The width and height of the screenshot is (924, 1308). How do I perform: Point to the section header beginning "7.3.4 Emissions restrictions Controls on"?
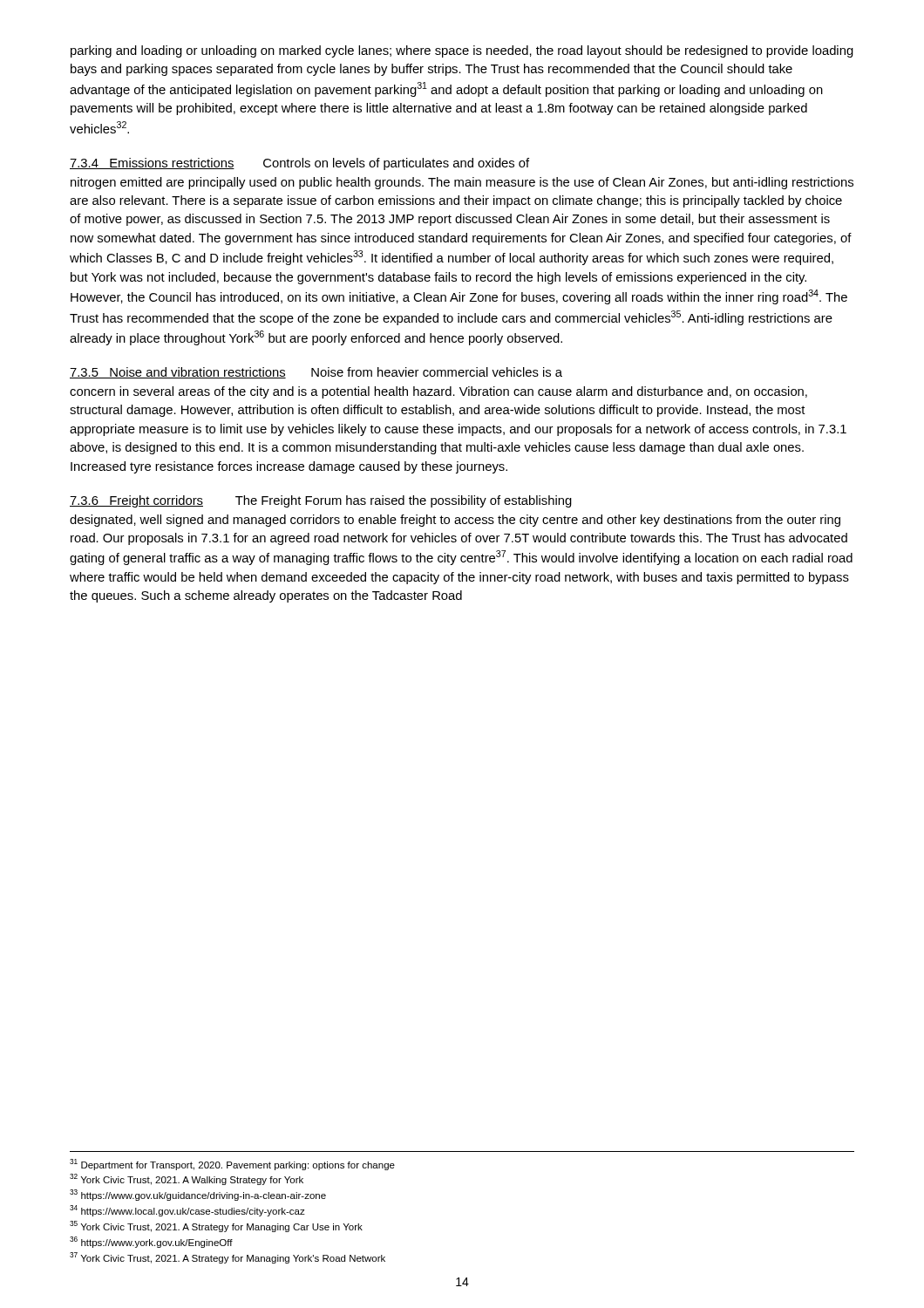(300, 163)
